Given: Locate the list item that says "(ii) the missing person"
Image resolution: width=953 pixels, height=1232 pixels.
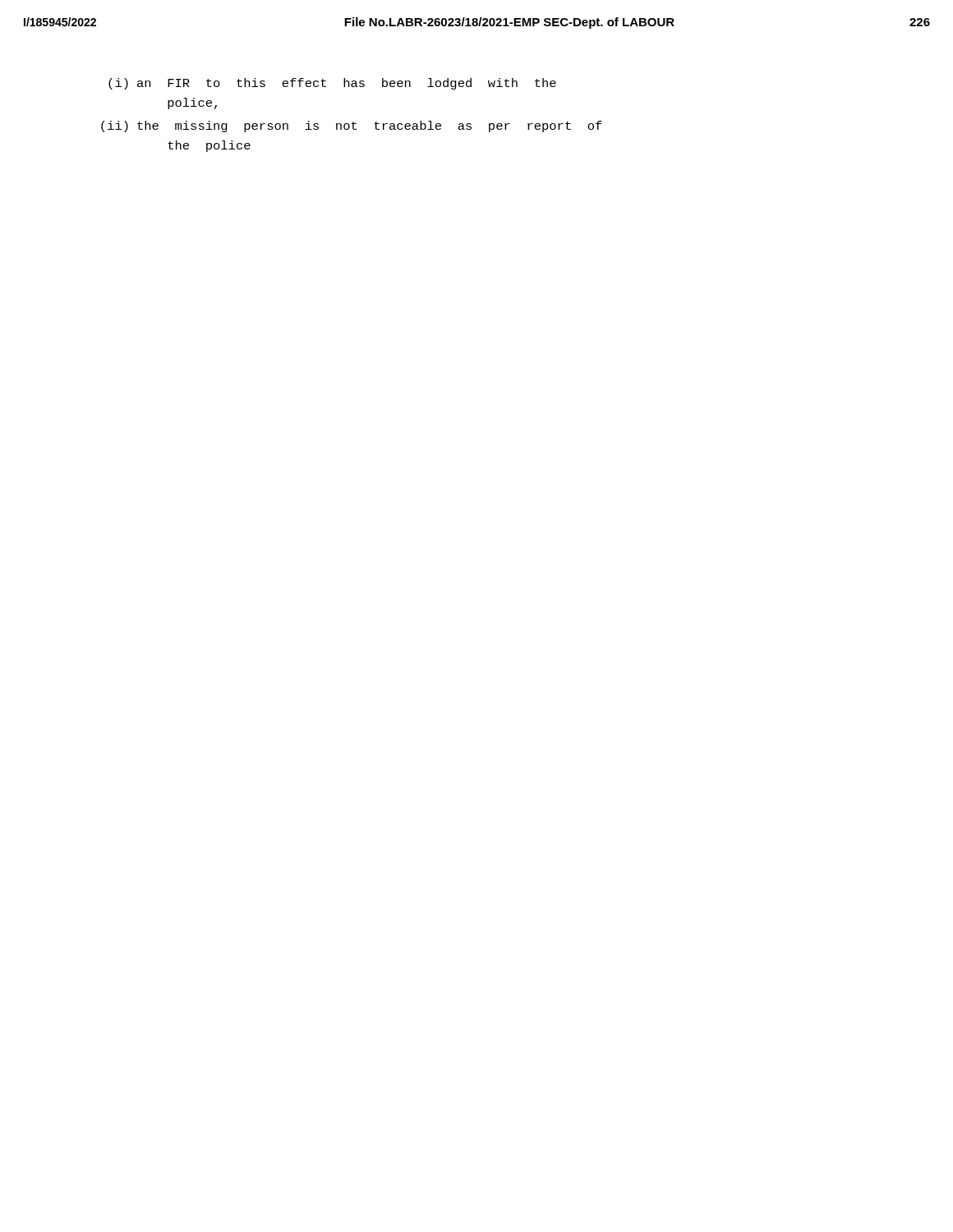Looking at the screenshot, I should click(x=481, y=136).
